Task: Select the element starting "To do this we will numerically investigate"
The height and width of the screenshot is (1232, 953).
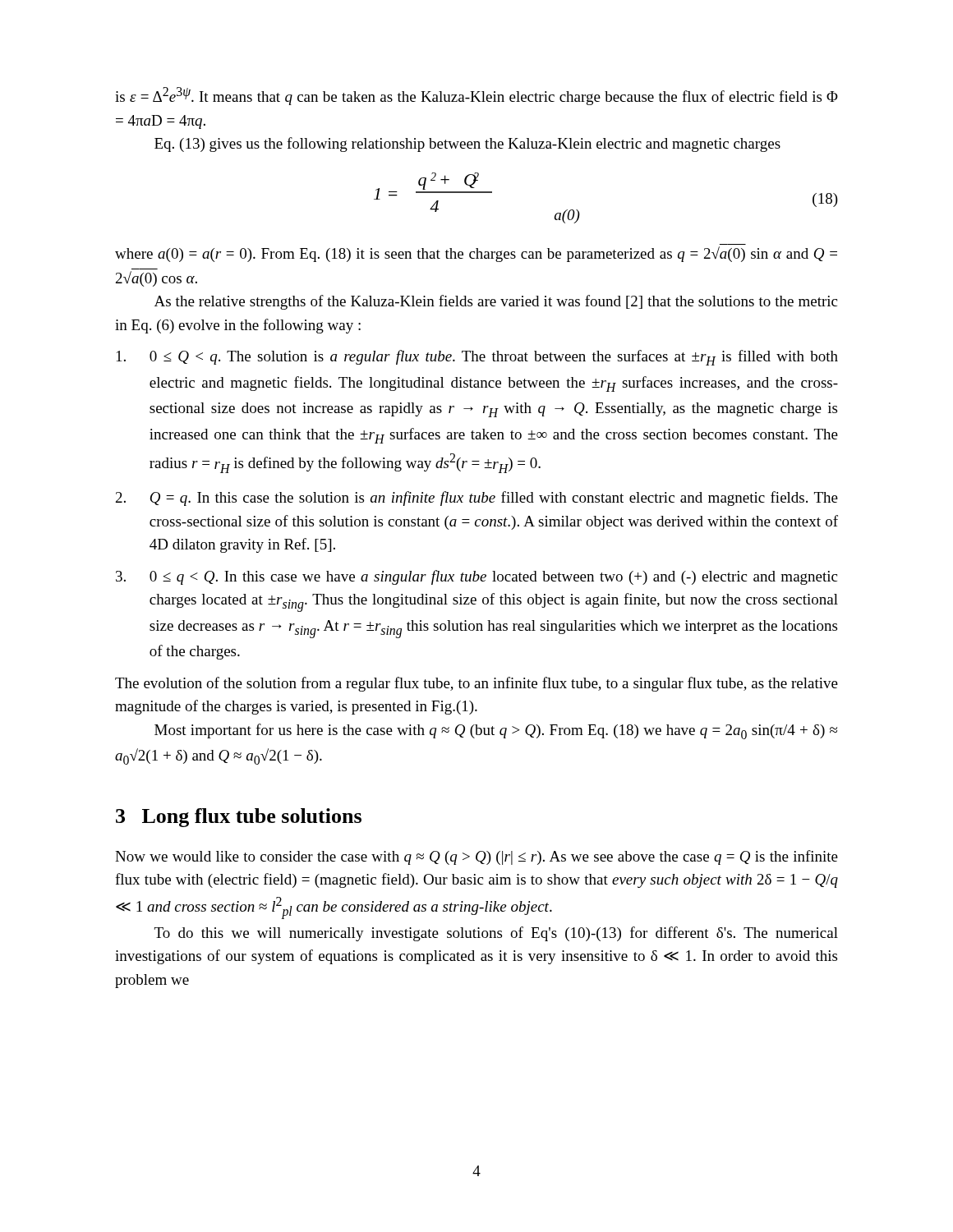Action: click(476, 957)
